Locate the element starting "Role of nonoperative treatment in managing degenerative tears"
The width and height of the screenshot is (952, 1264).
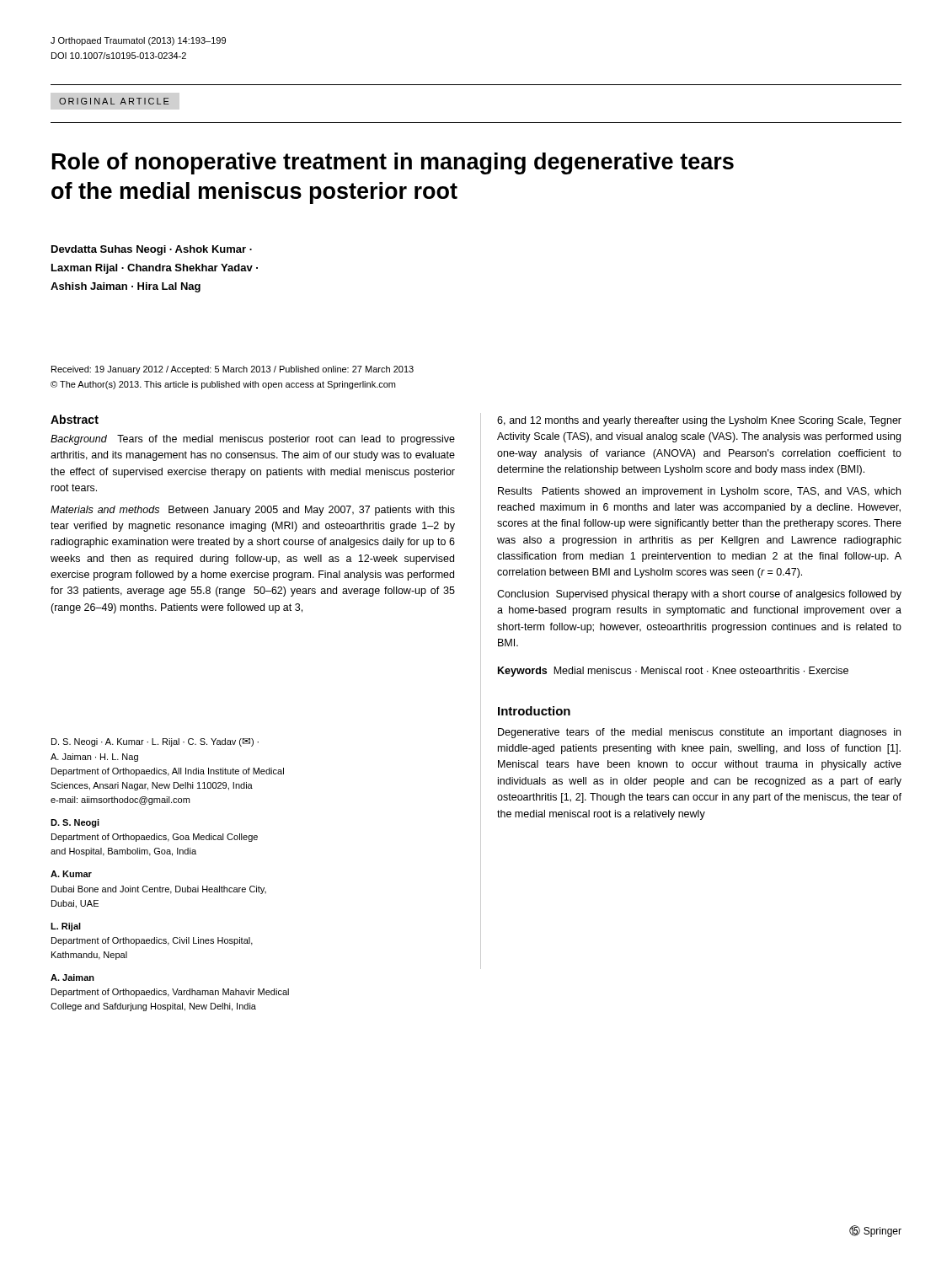(392, 177)
